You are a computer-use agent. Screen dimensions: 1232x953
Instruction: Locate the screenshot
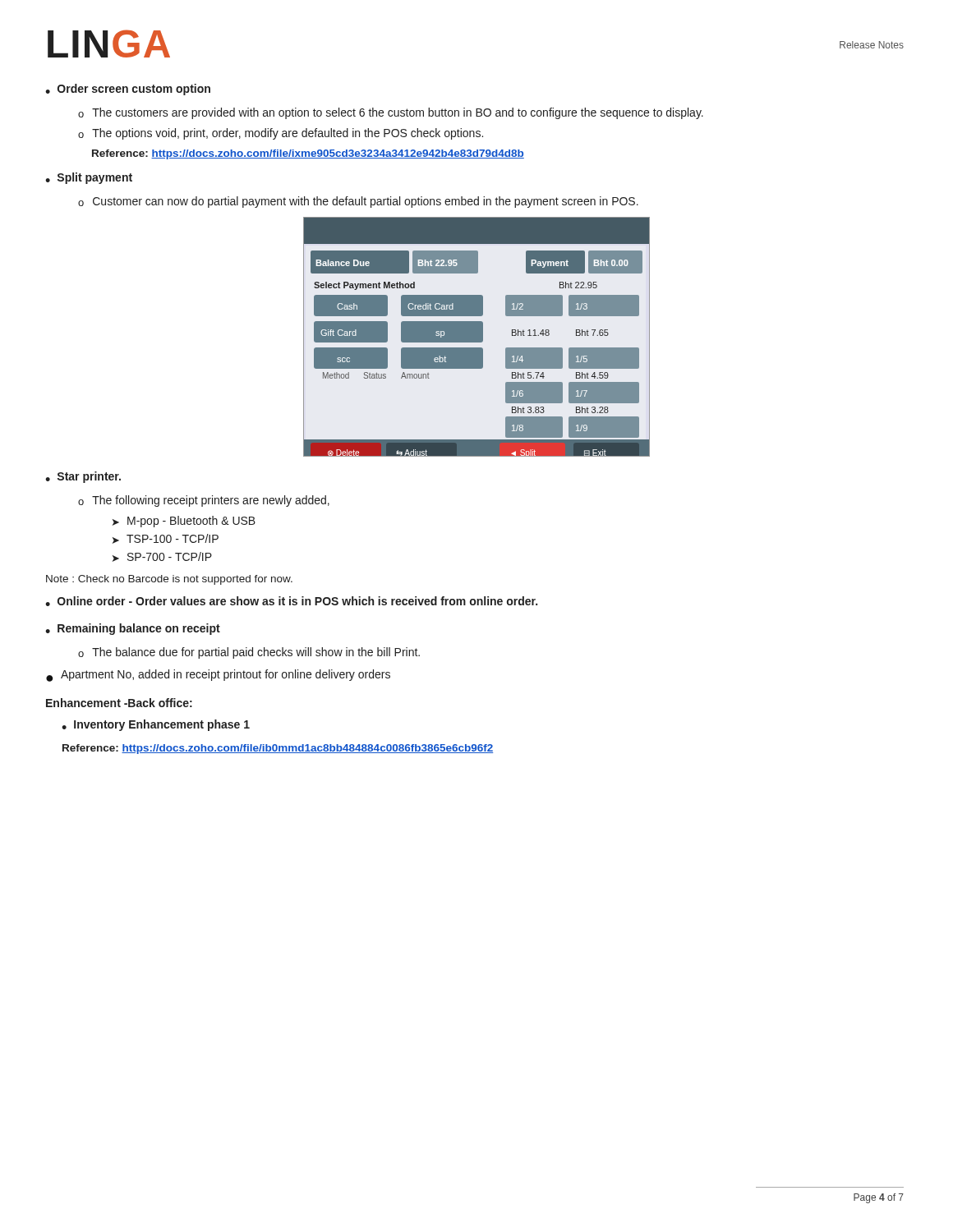(x=476, y=337)
